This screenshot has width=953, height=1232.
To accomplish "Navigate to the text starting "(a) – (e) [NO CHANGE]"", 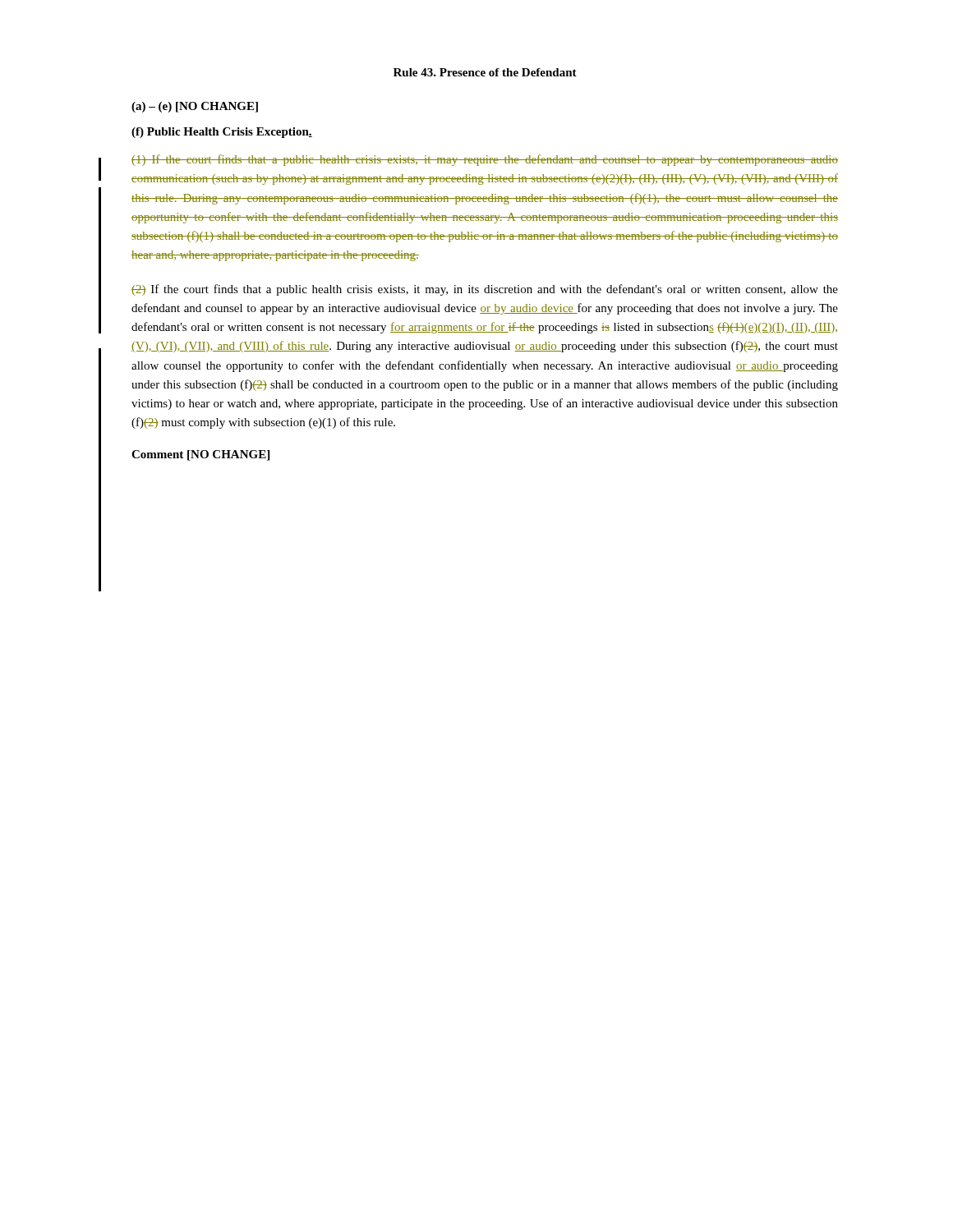I will click(x=195, y=106).
